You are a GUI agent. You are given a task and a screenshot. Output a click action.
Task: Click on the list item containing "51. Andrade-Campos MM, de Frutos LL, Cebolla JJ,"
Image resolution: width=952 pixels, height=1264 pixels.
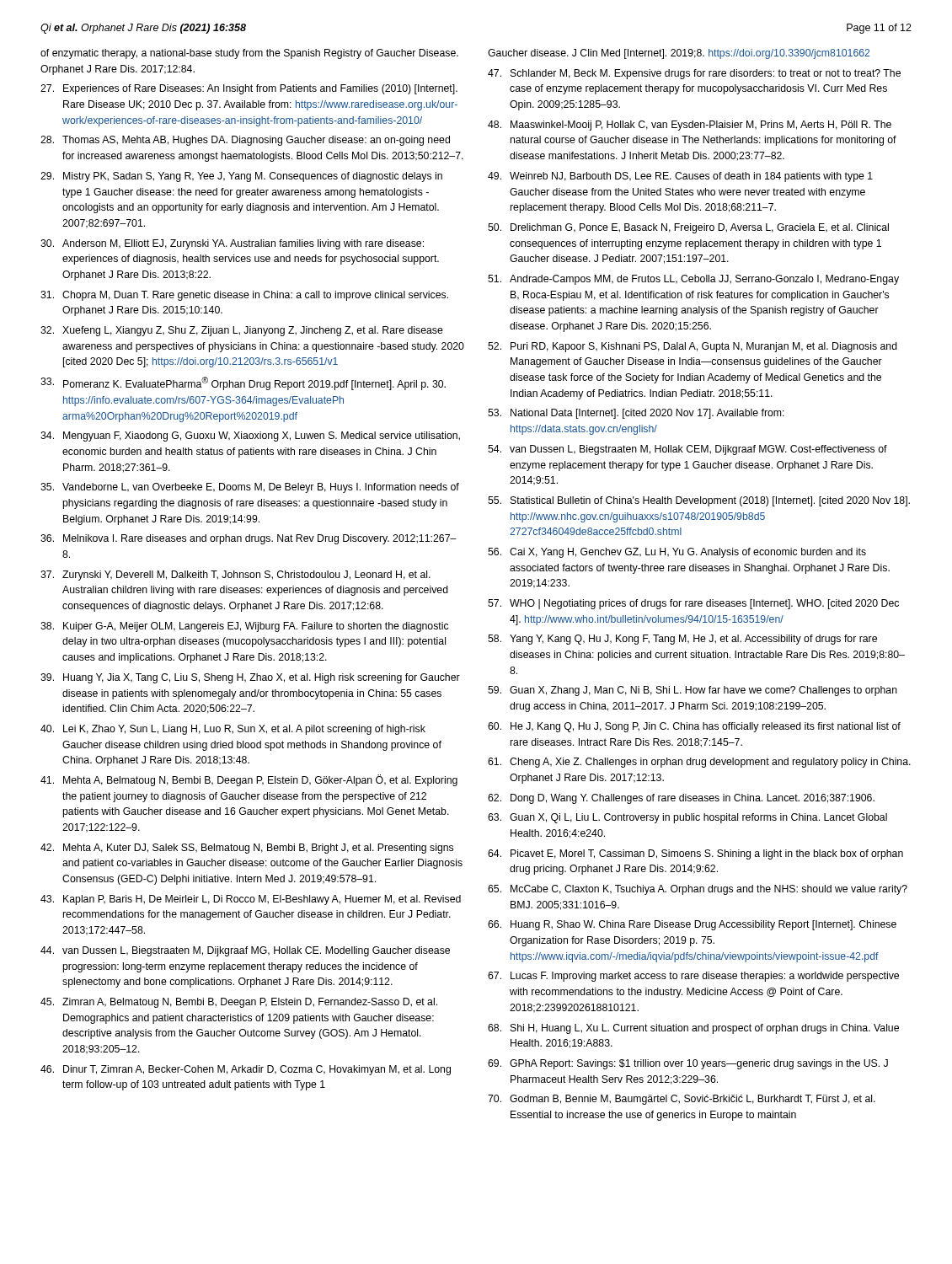coord(700,303)
